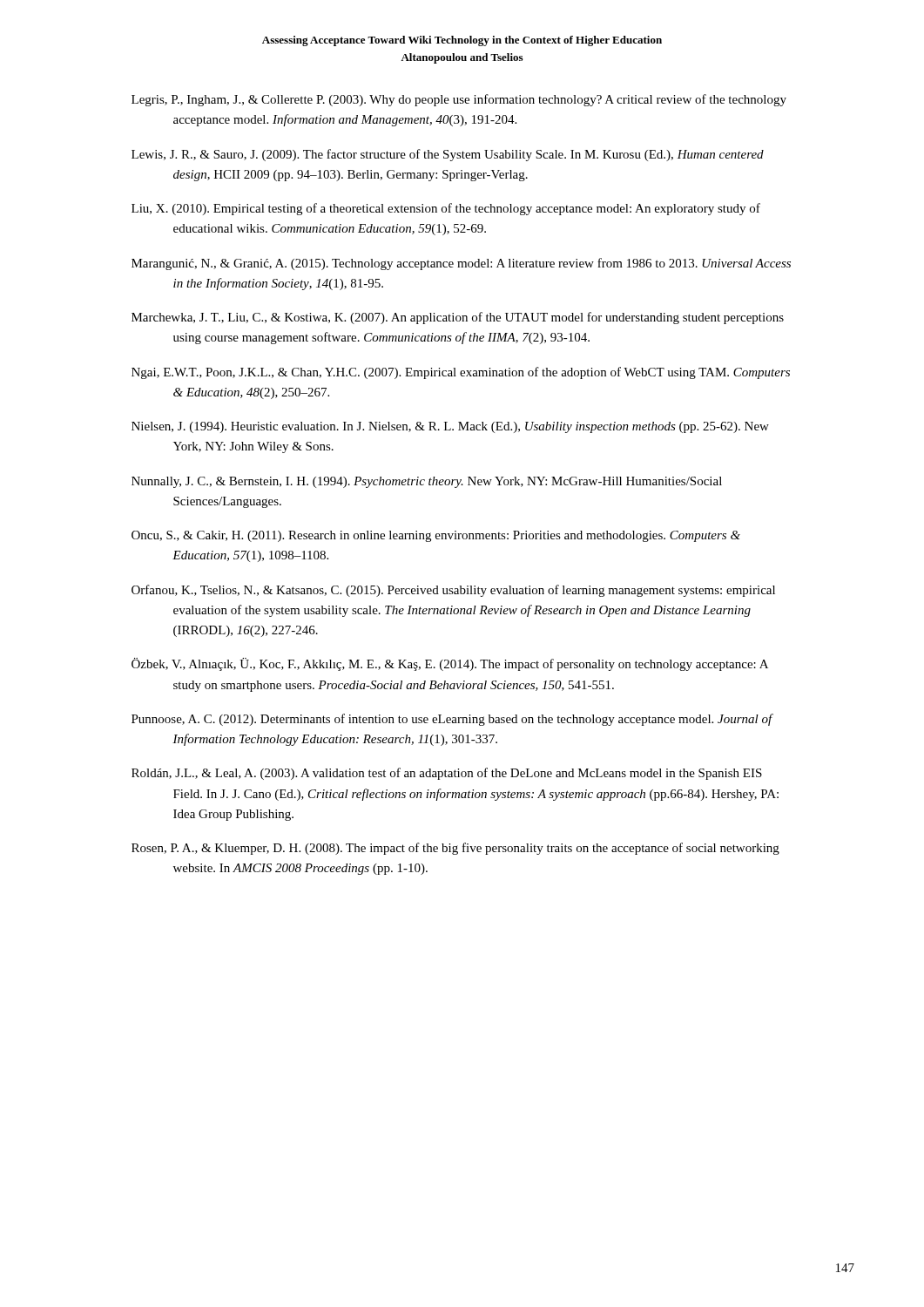Find the list item with the text "Punnoose, A. C. (2012). Determinants"
This screenshot has height=1307, width=924.
(451, 729)
